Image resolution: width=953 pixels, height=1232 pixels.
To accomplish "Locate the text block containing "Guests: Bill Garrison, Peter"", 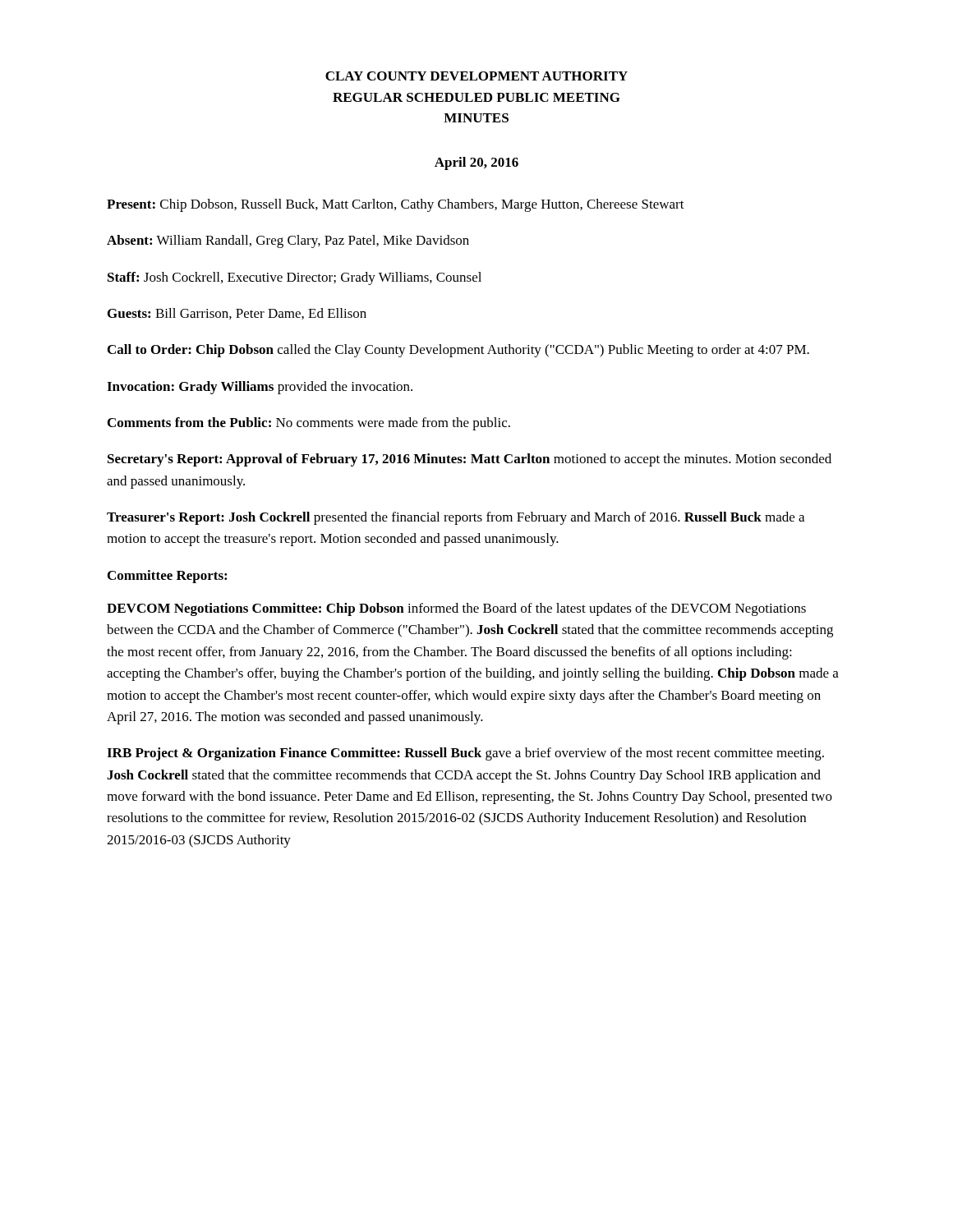I will tap(237, 313).
